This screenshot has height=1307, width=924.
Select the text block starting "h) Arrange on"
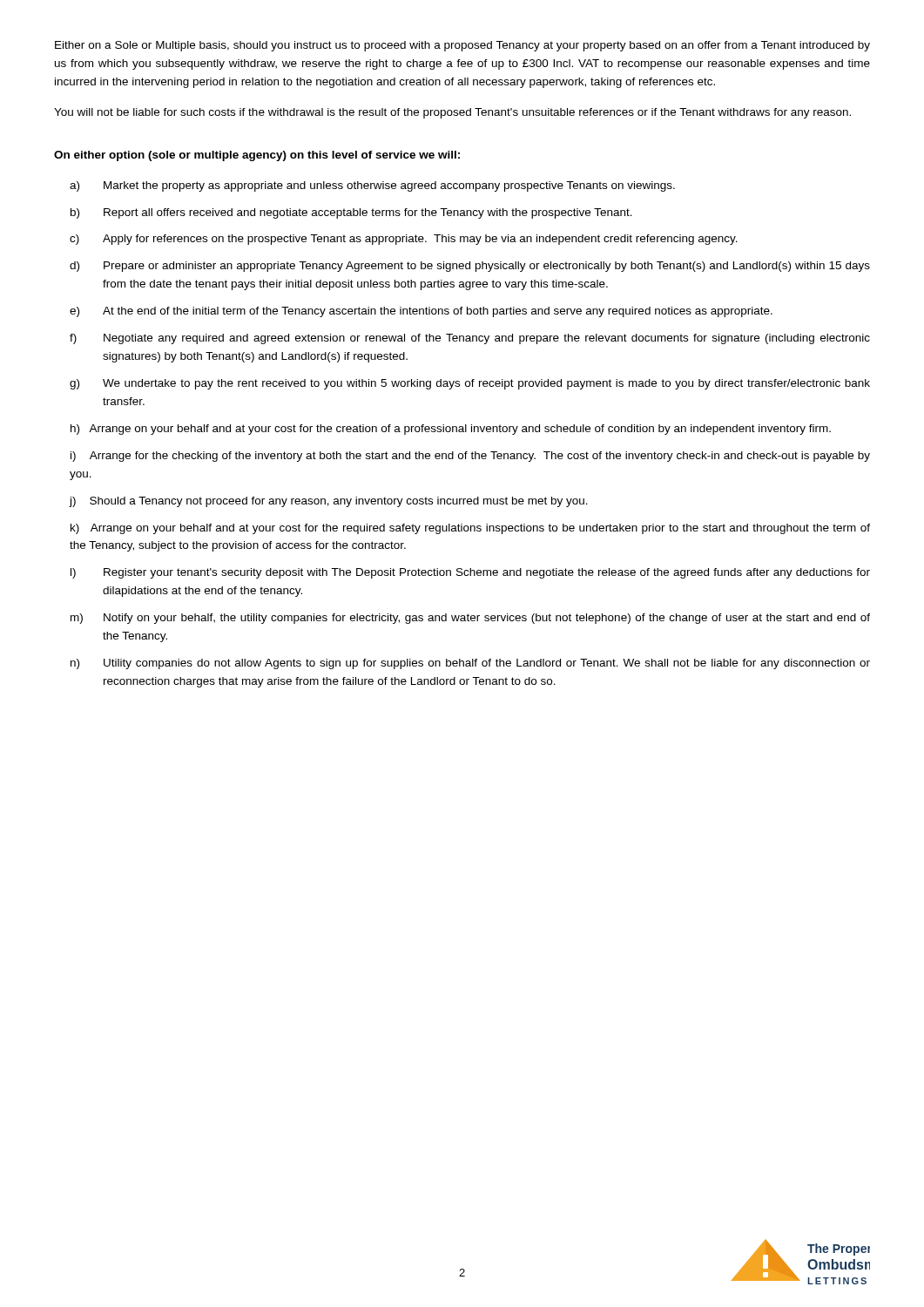coord(462,429)
